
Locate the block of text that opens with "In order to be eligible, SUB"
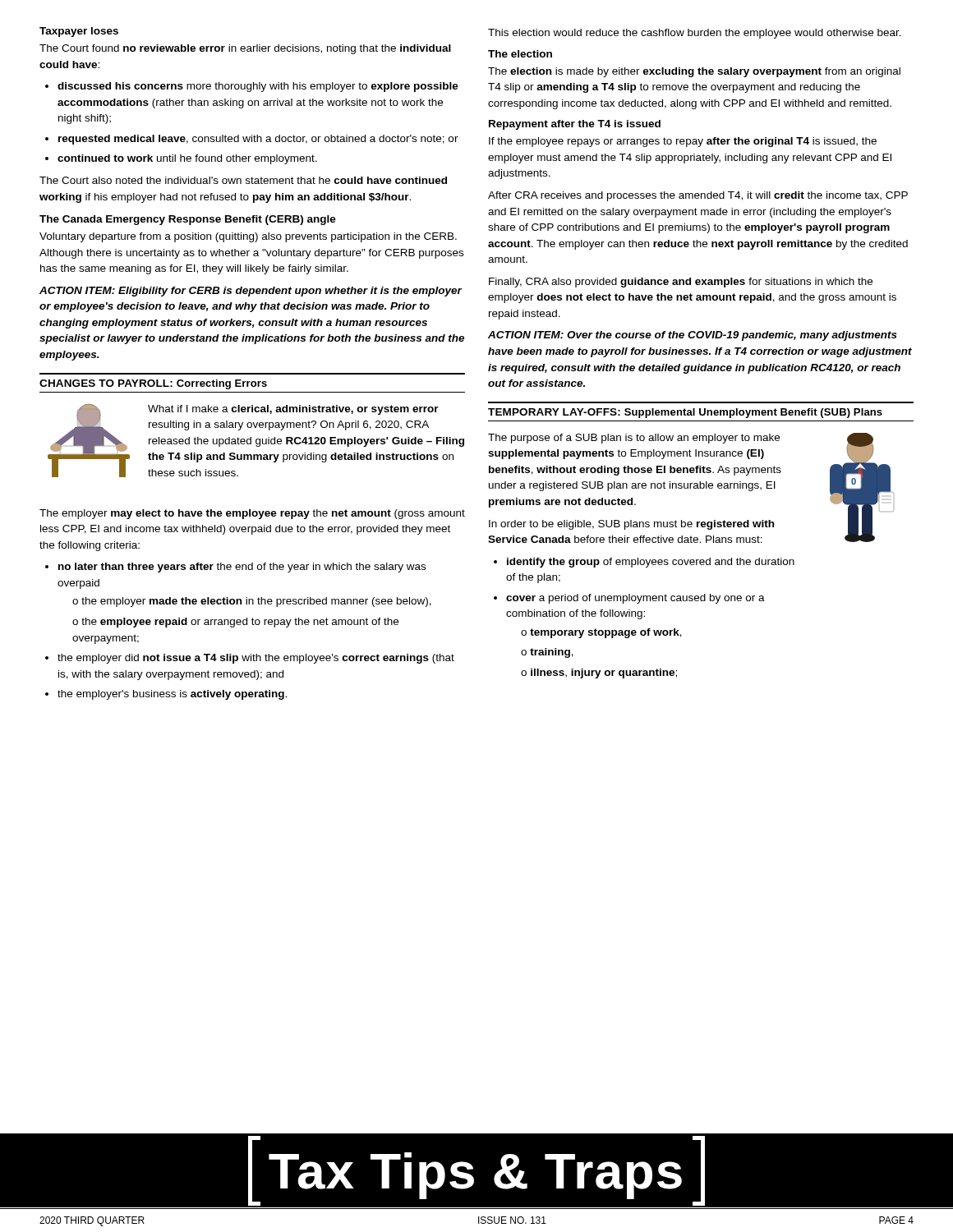[x=643, y=531]
